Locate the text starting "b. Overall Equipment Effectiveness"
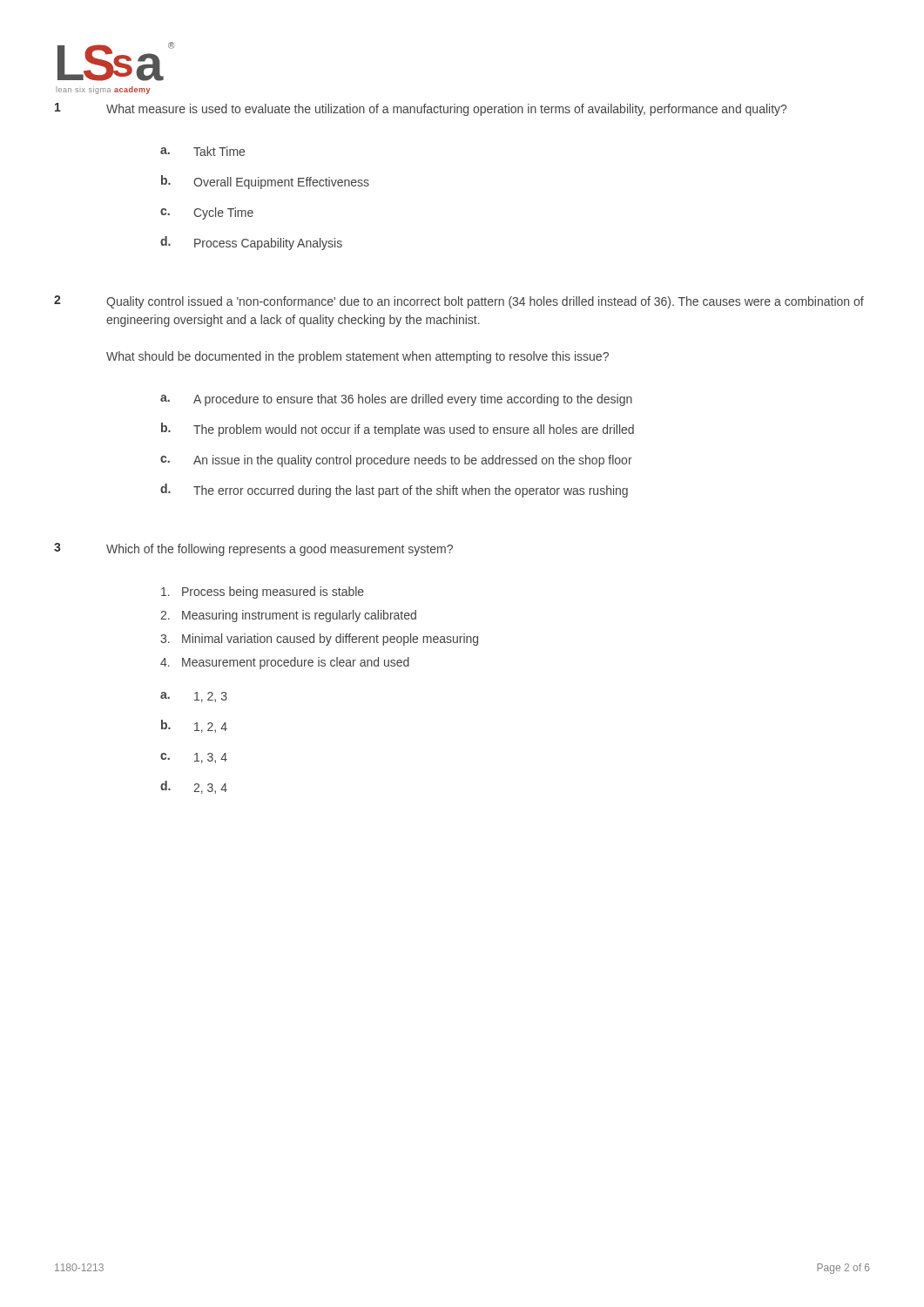This screenshot has height=1307, width=924. [x=265, y=182]
